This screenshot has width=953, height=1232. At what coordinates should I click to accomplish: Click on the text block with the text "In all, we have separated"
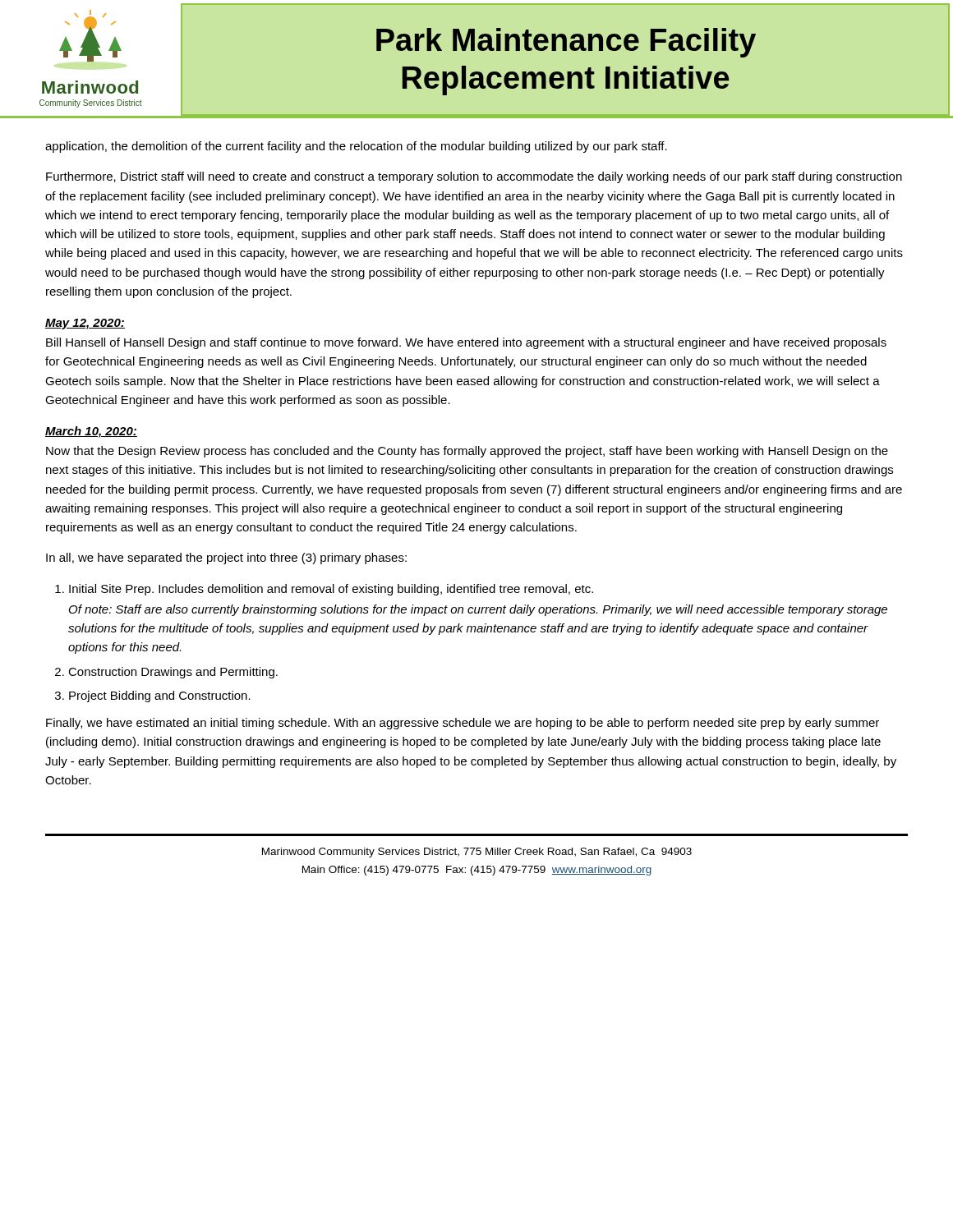click(x=226, y=559)
